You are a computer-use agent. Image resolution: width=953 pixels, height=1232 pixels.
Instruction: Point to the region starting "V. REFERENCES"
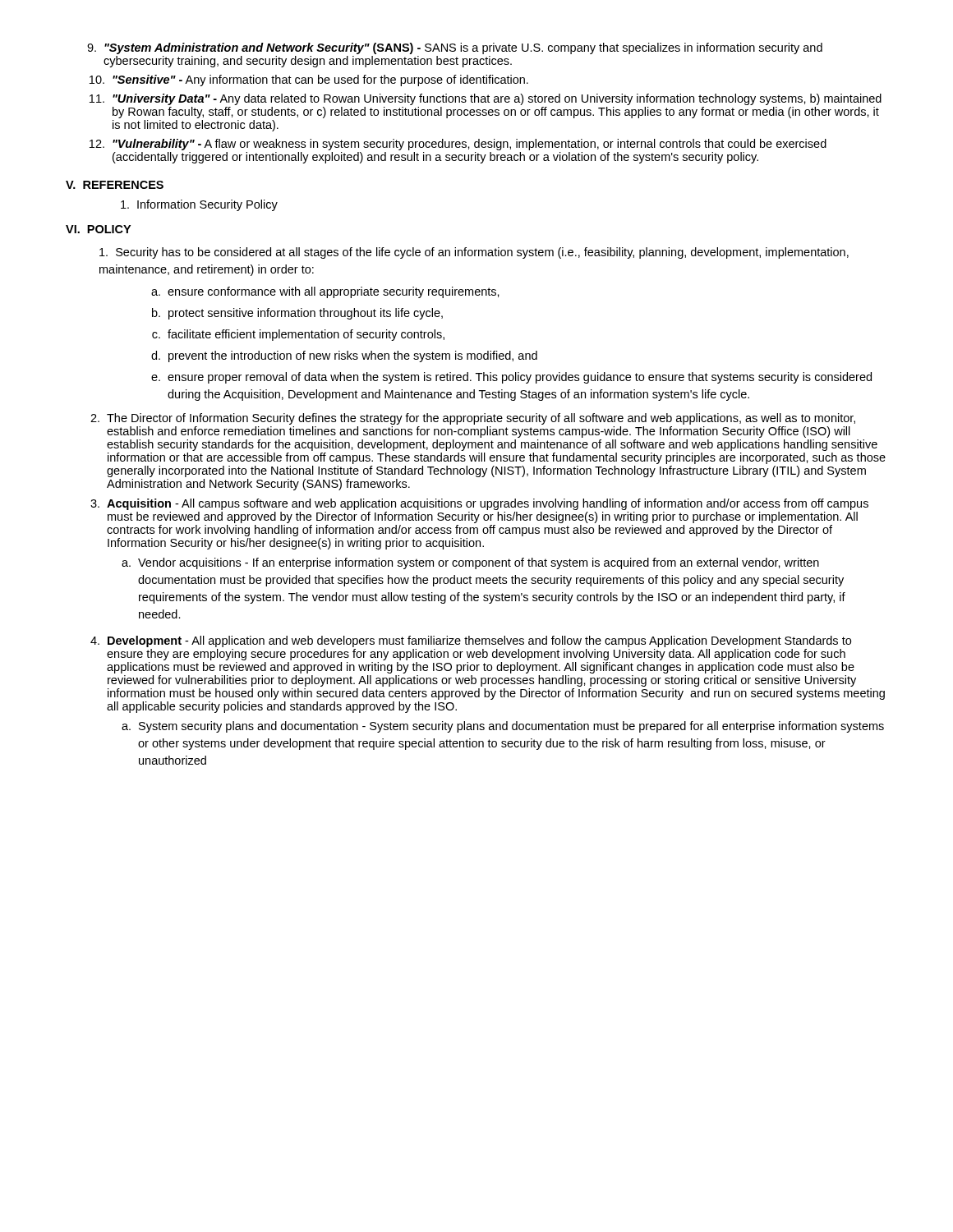pos(115,185)
